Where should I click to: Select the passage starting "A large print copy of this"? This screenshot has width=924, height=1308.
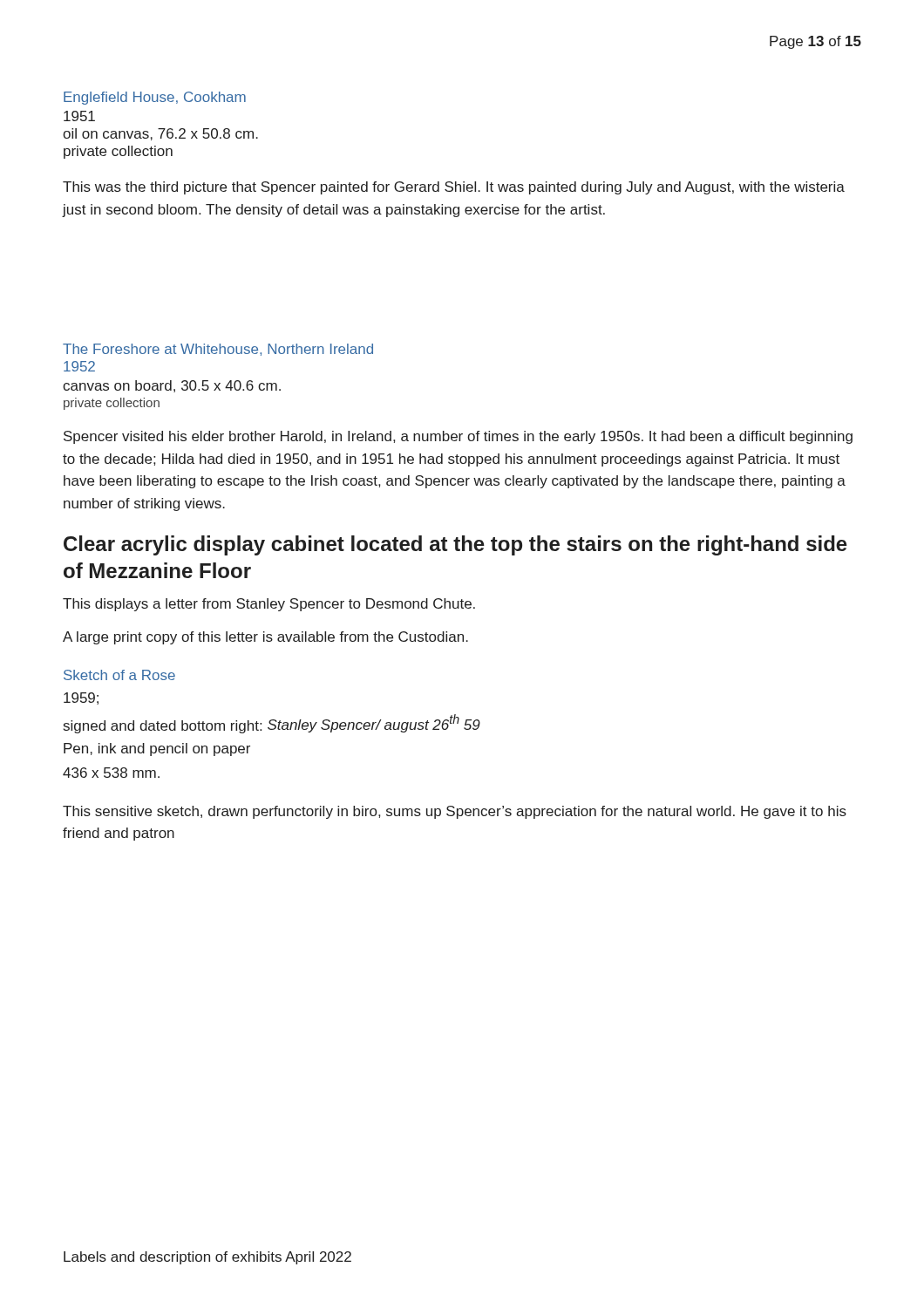point(266,637)
